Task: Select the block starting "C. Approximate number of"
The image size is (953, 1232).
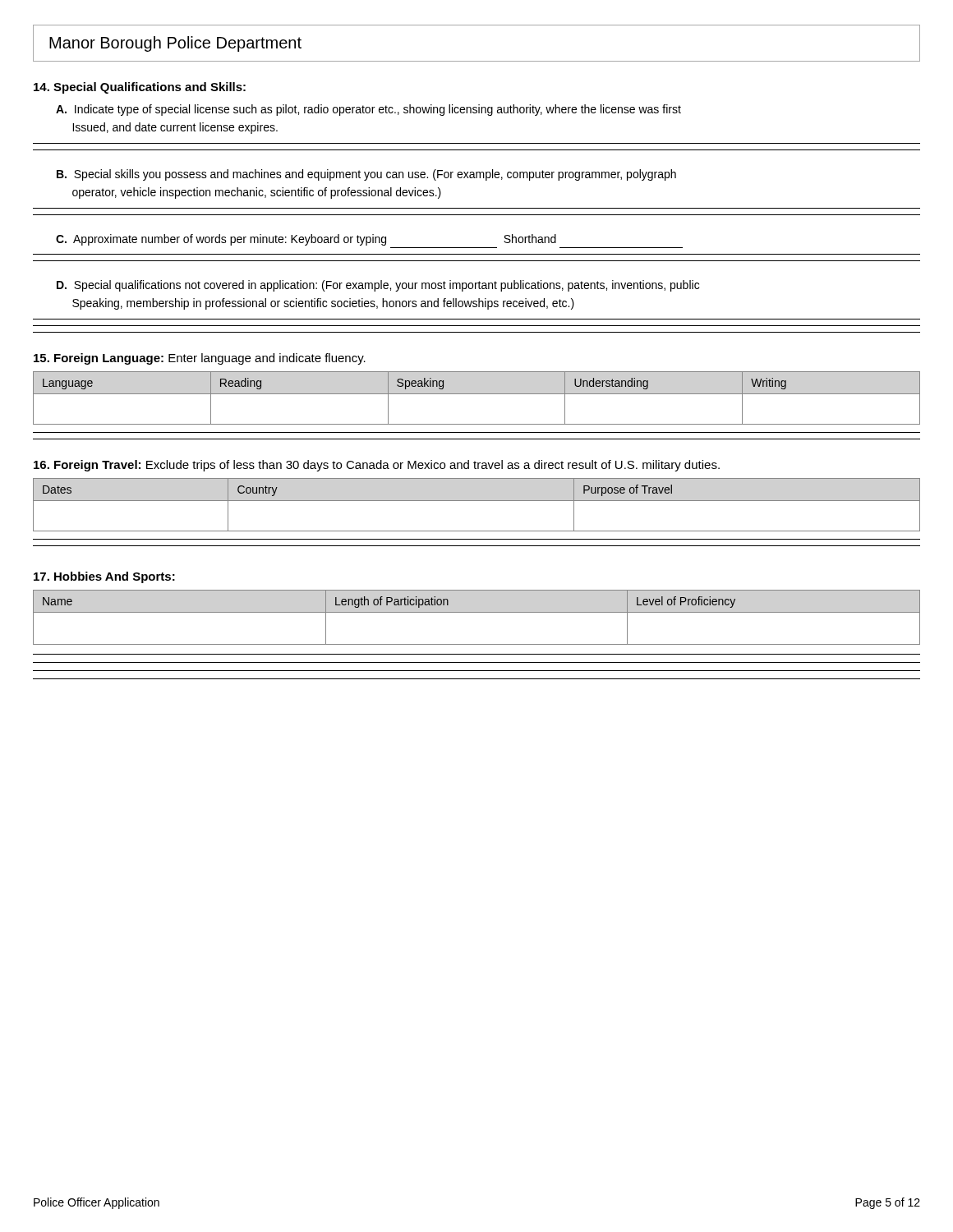Action: point(369,240)
